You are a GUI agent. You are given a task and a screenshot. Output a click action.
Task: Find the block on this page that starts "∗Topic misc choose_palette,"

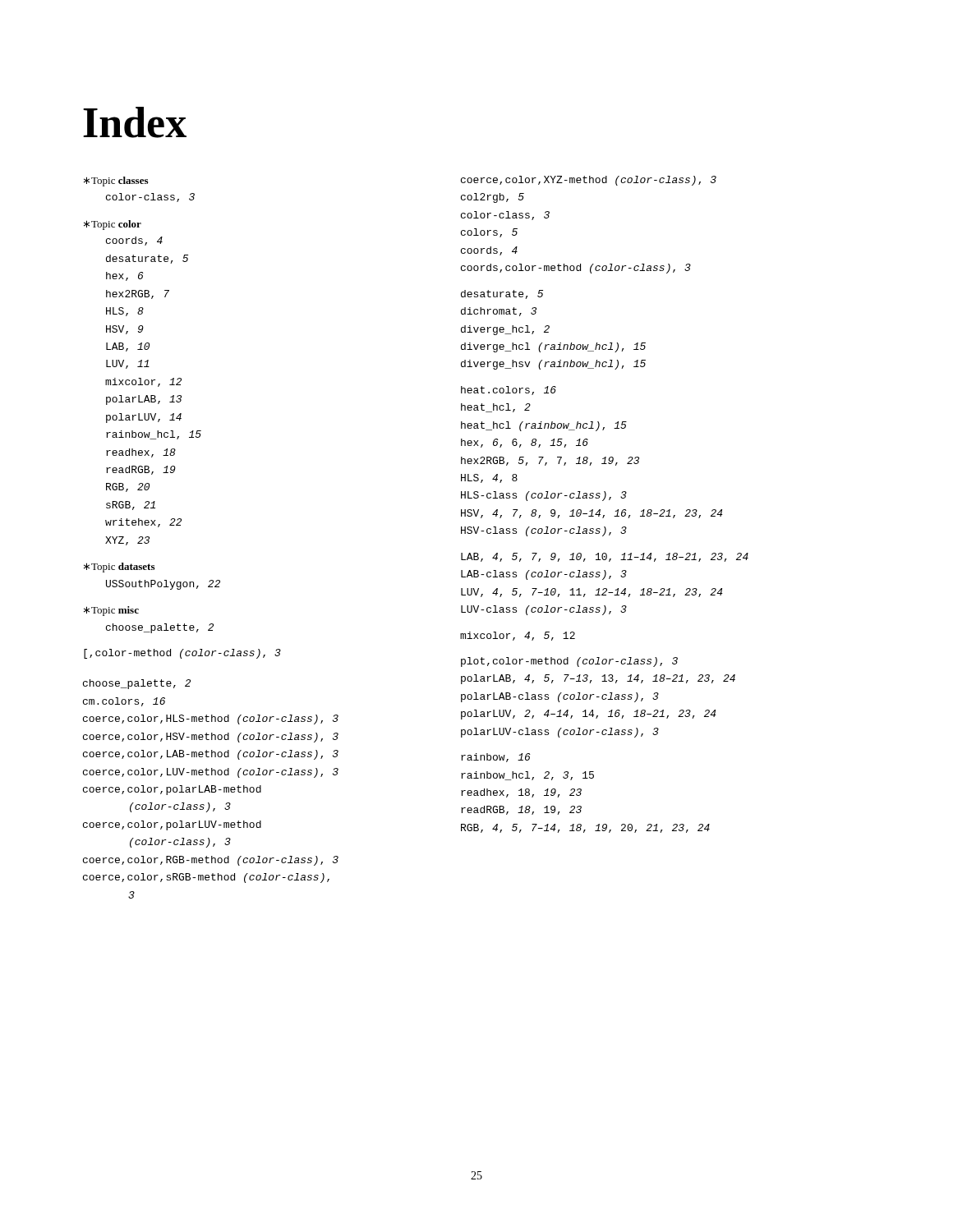click(x=111, y=611)
